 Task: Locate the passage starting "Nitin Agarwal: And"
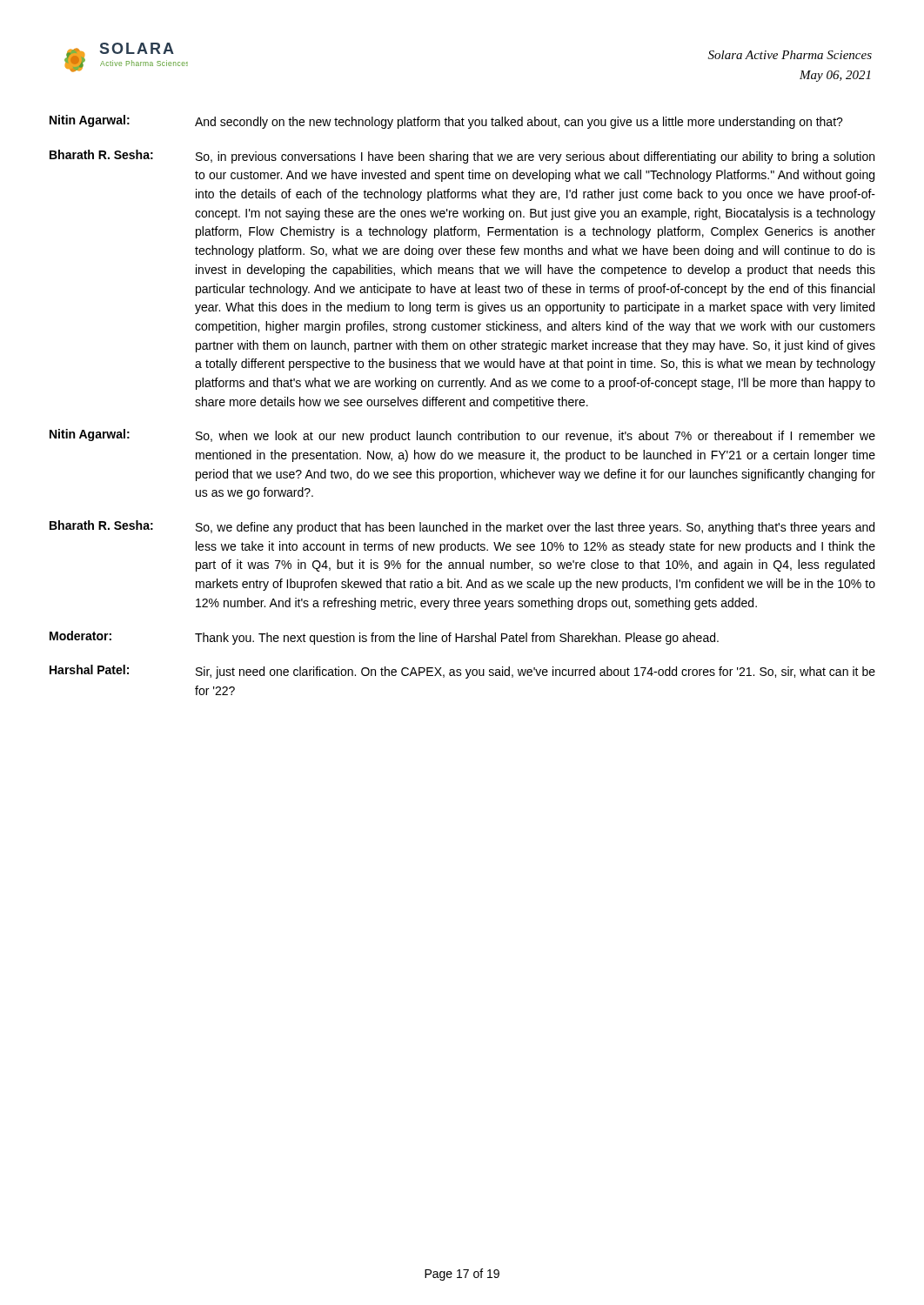[x=462, y=123]
